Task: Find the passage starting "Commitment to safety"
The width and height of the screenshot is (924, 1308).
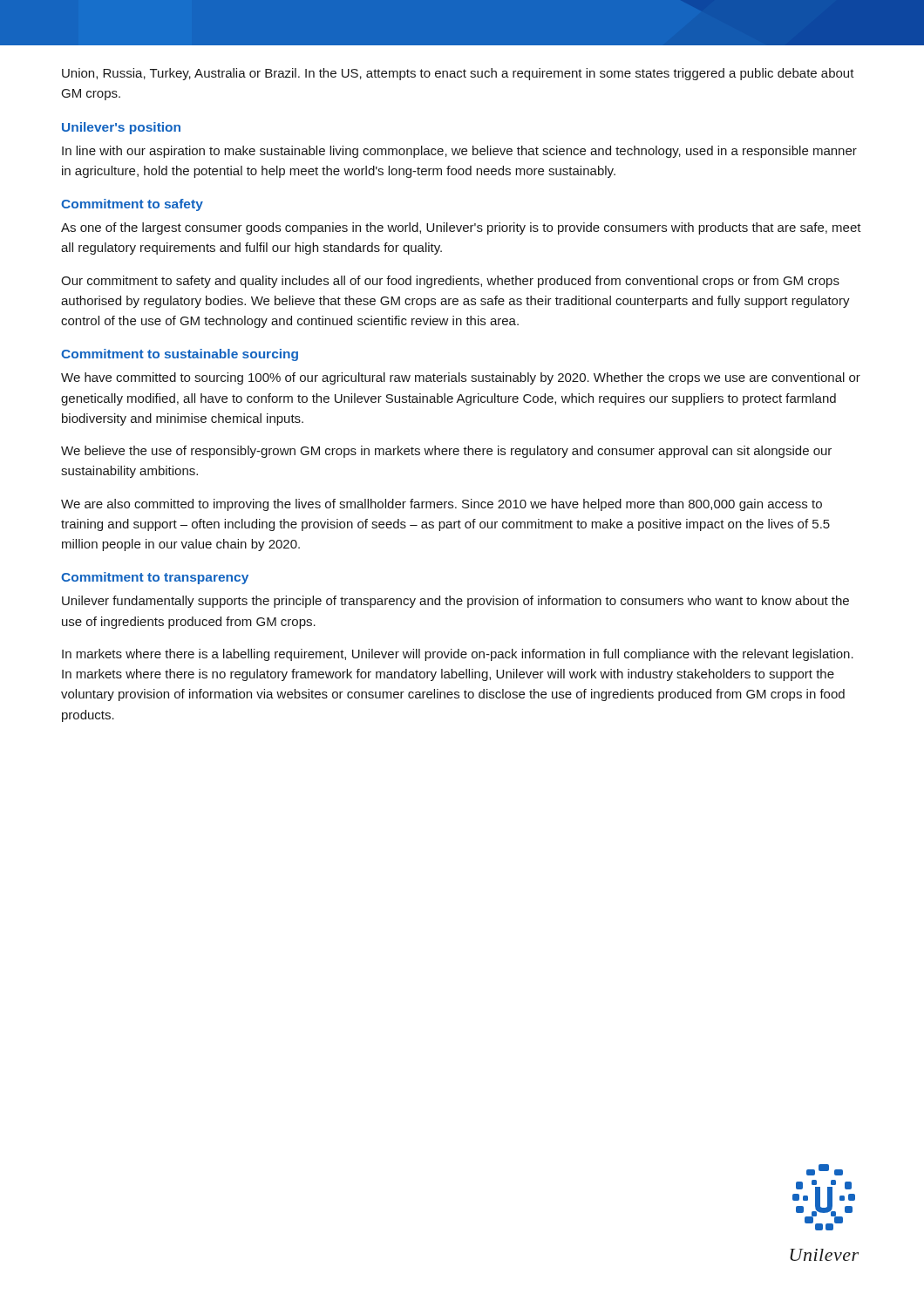Action: pyautogui.click(x=132, y=204)
